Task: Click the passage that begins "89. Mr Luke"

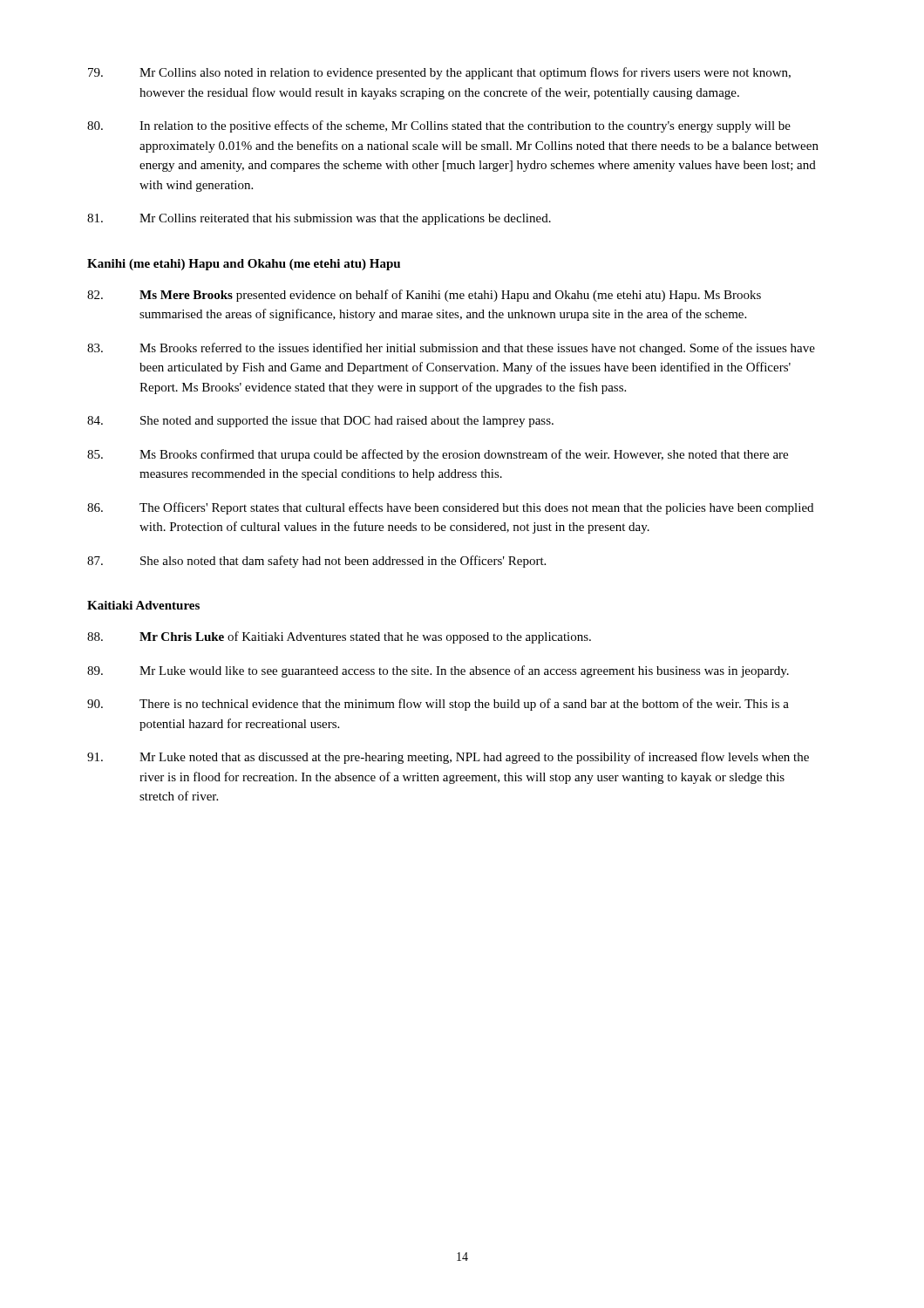Action: [x=453, y=670]
